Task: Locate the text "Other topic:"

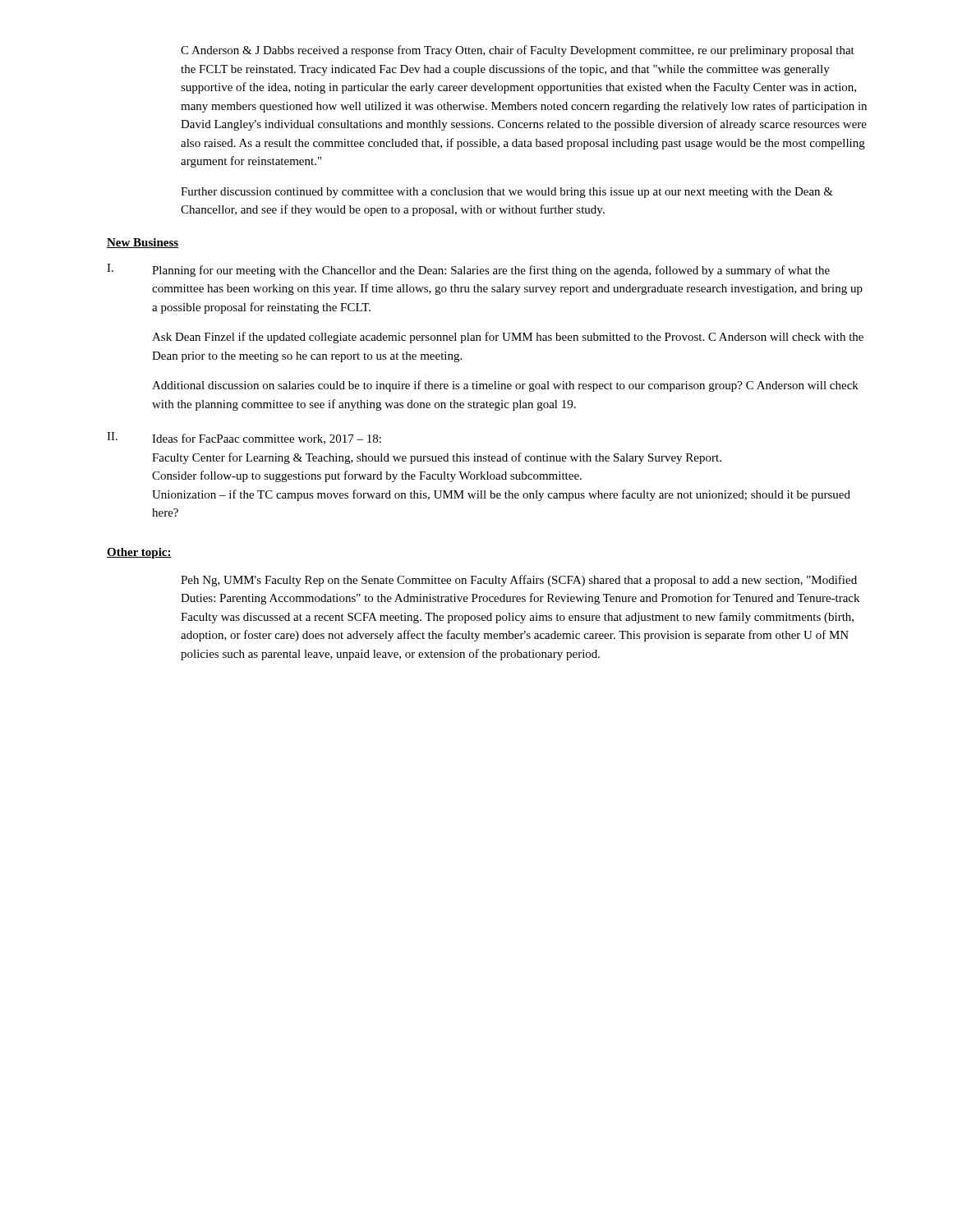Action: click(x=139, y=552)
